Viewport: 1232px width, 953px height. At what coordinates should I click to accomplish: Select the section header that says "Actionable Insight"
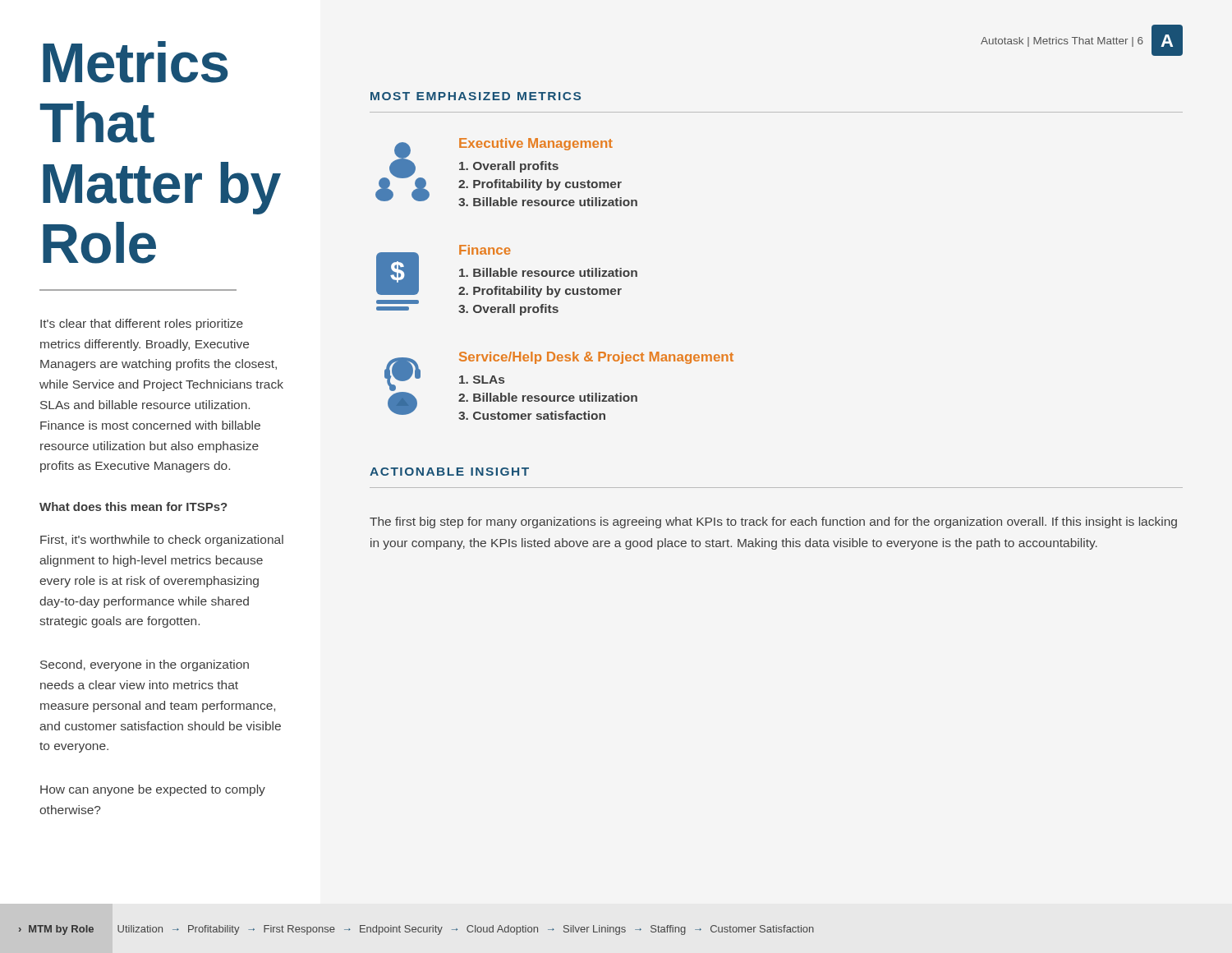tap(449, 472)
